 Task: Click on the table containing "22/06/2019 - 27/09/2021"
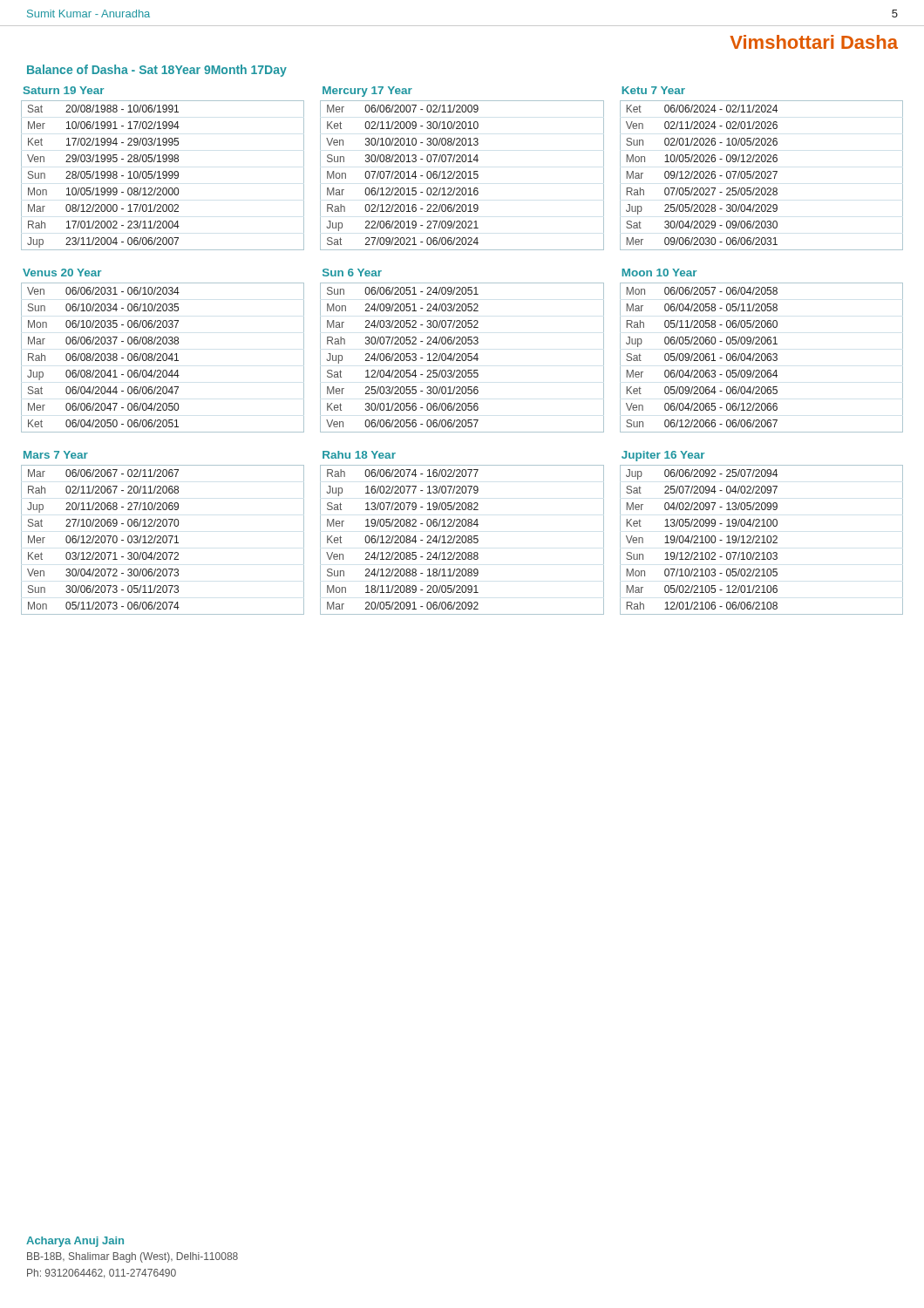coord(462,175)
